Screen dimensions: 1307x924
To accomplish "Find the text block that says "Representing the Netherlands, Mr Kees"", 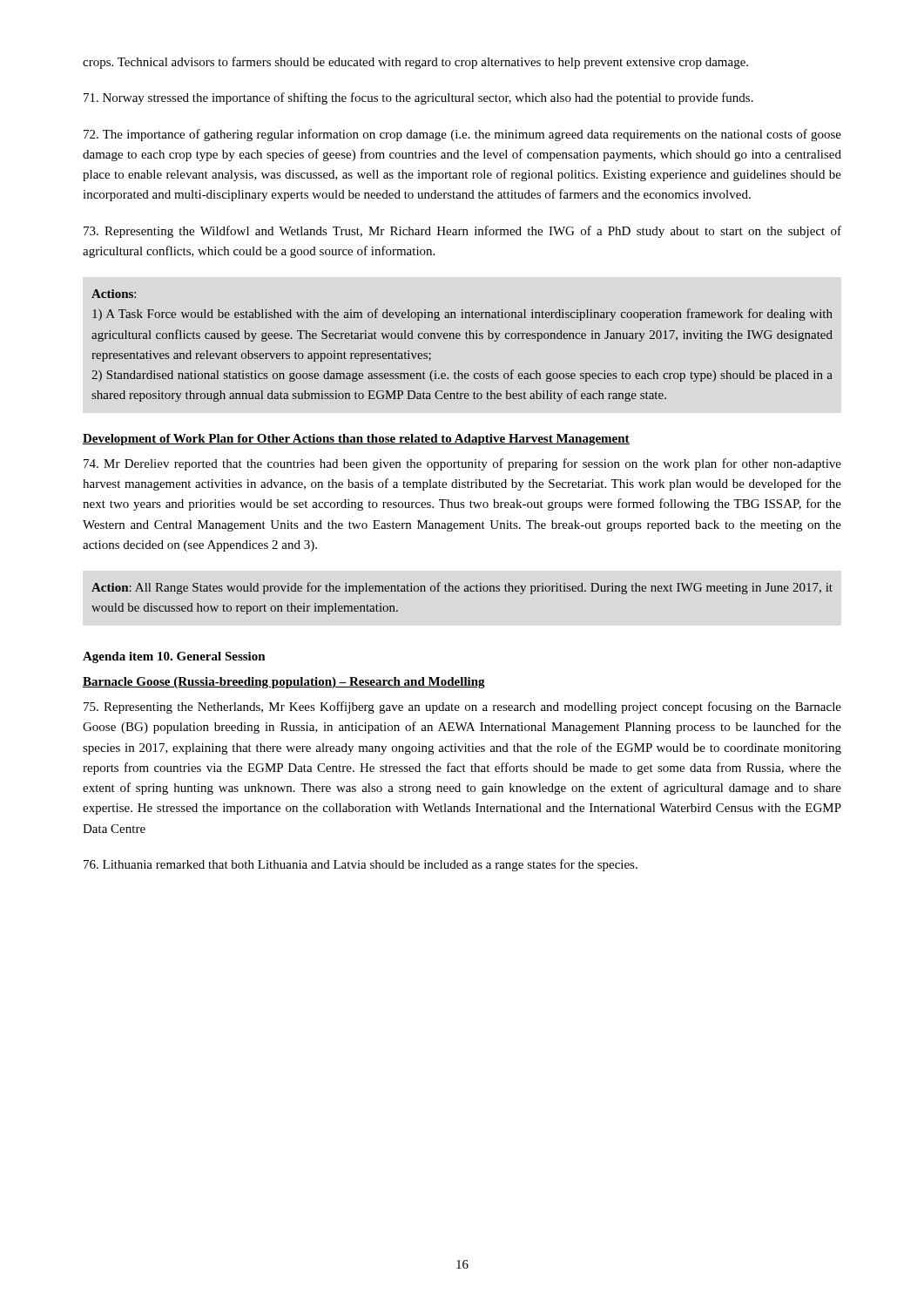I will point(462,767).
